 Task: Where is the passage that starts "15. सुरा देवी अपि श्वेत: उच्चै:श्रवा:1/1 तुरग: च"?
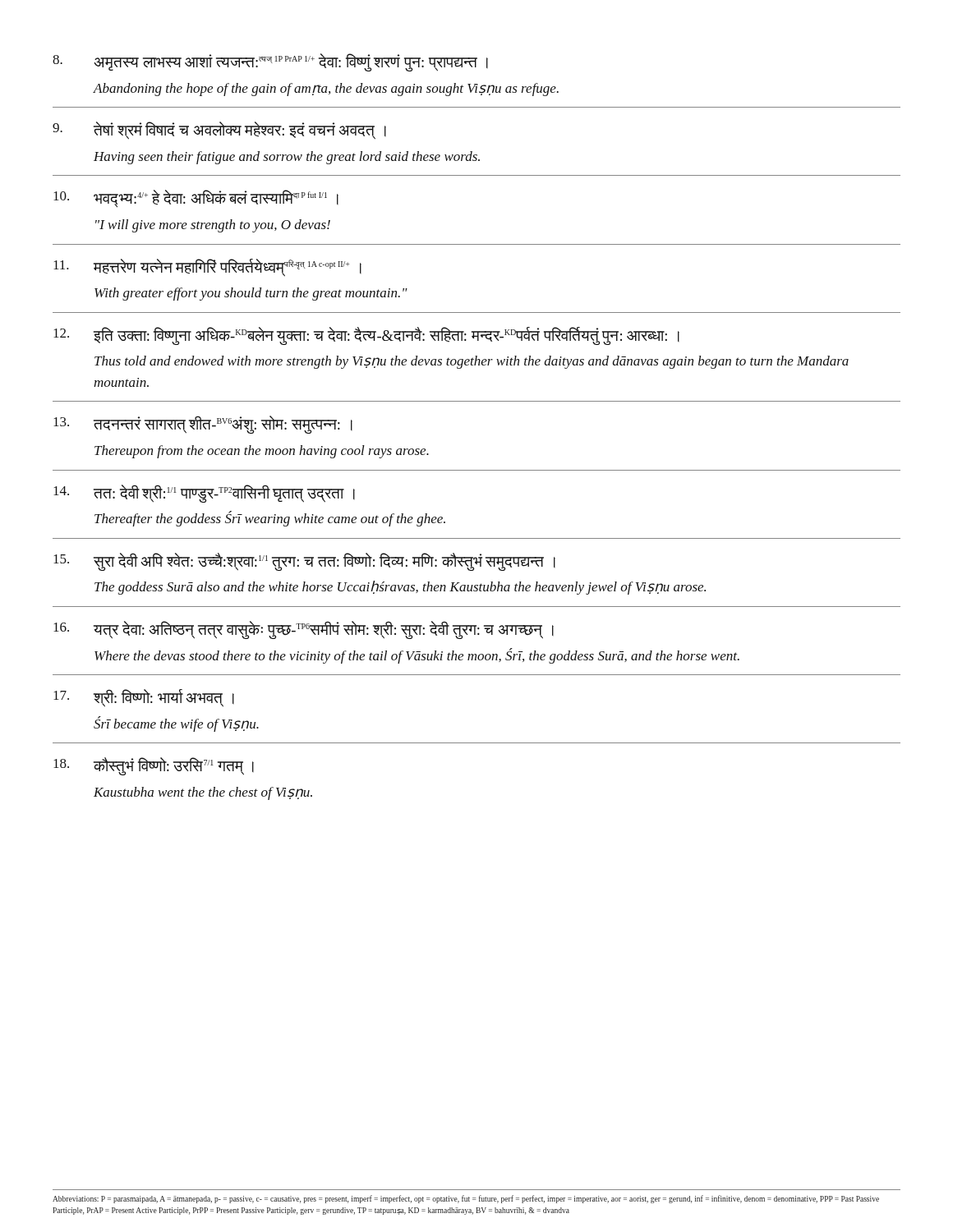[x=476, y=574]
